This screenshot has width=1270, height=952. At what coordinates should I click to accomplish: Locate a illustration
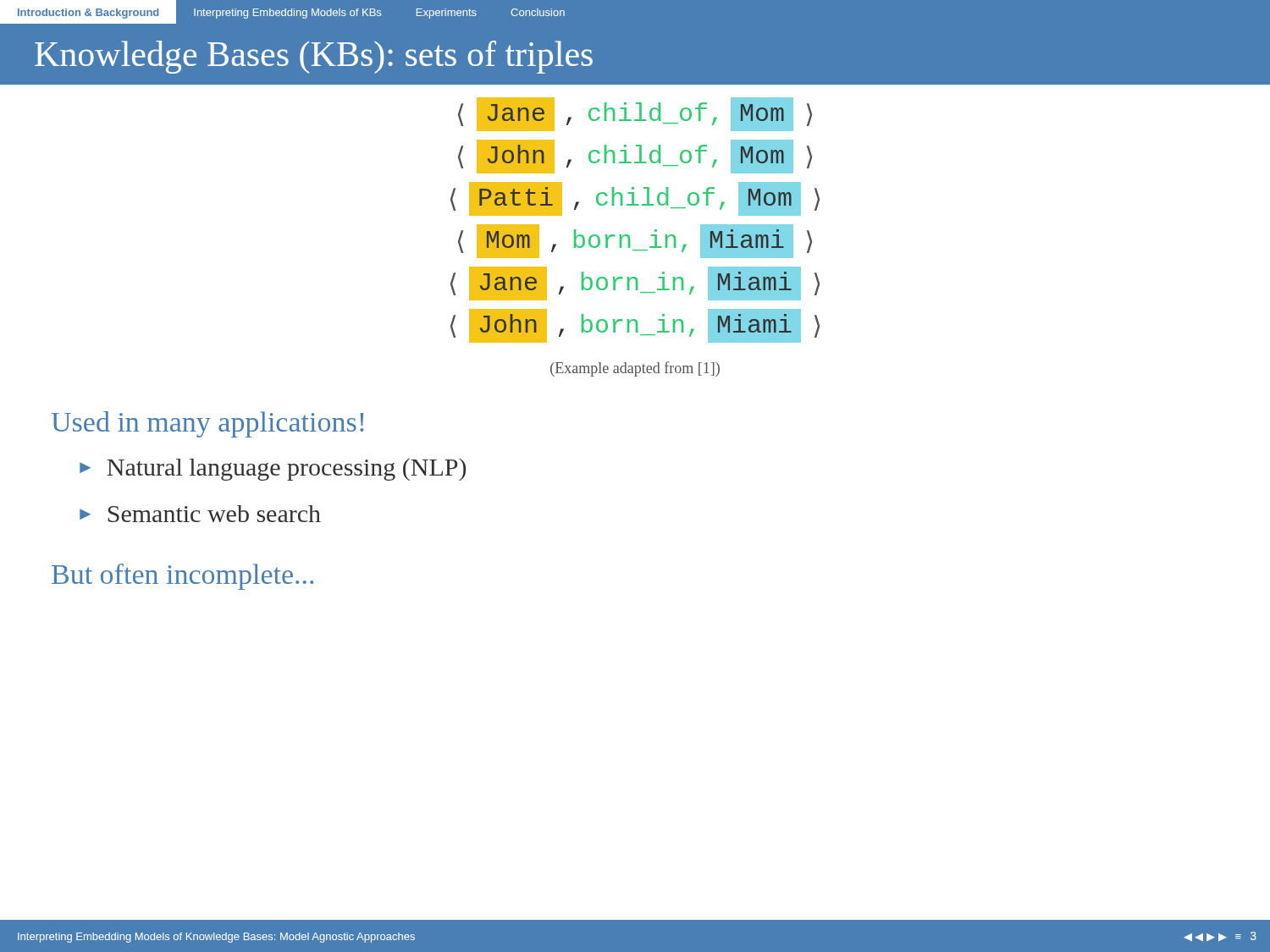tap(635, 220)
